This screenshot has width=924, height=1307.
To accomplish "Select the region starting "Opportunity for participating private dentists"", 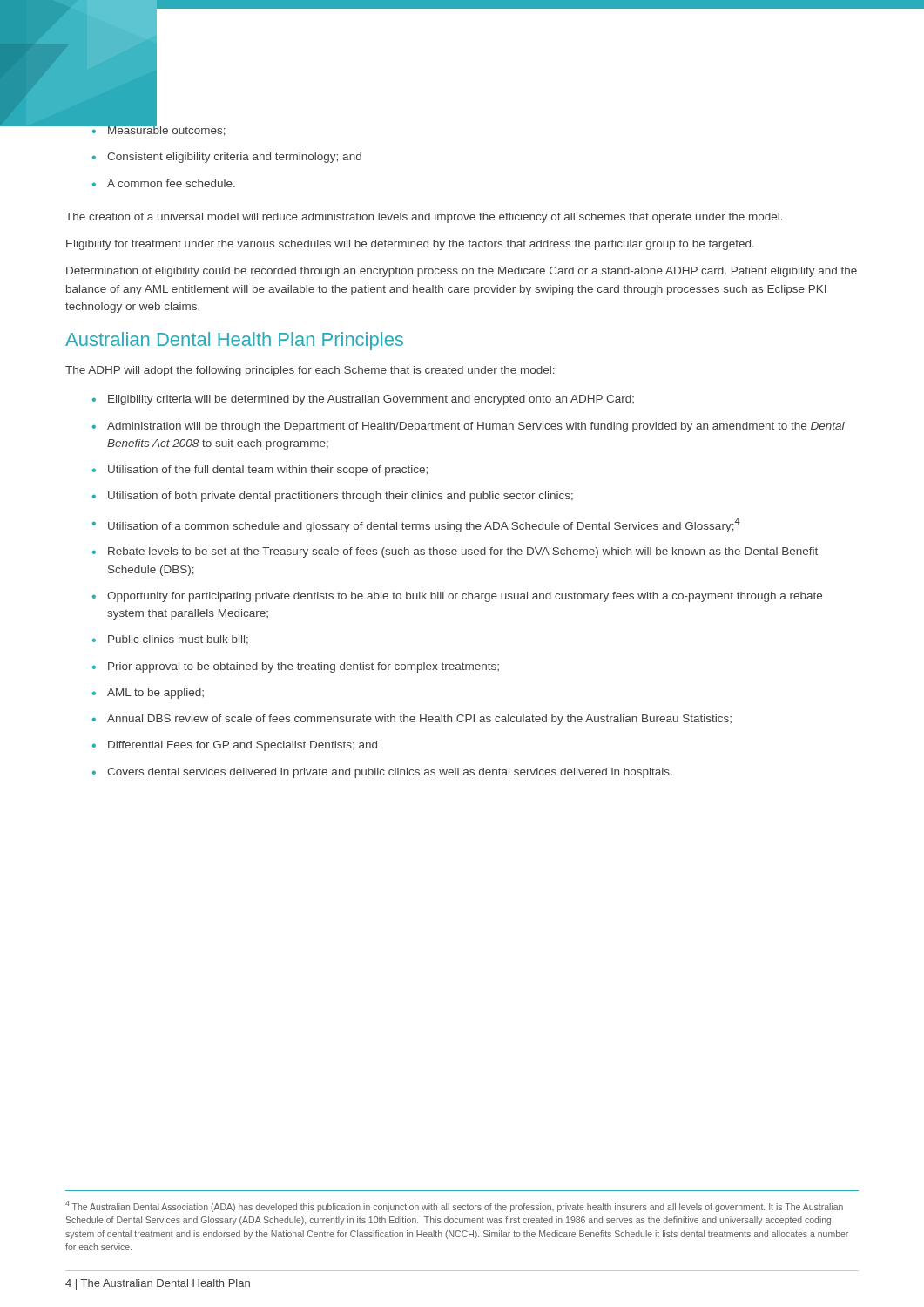I will 475,605.
